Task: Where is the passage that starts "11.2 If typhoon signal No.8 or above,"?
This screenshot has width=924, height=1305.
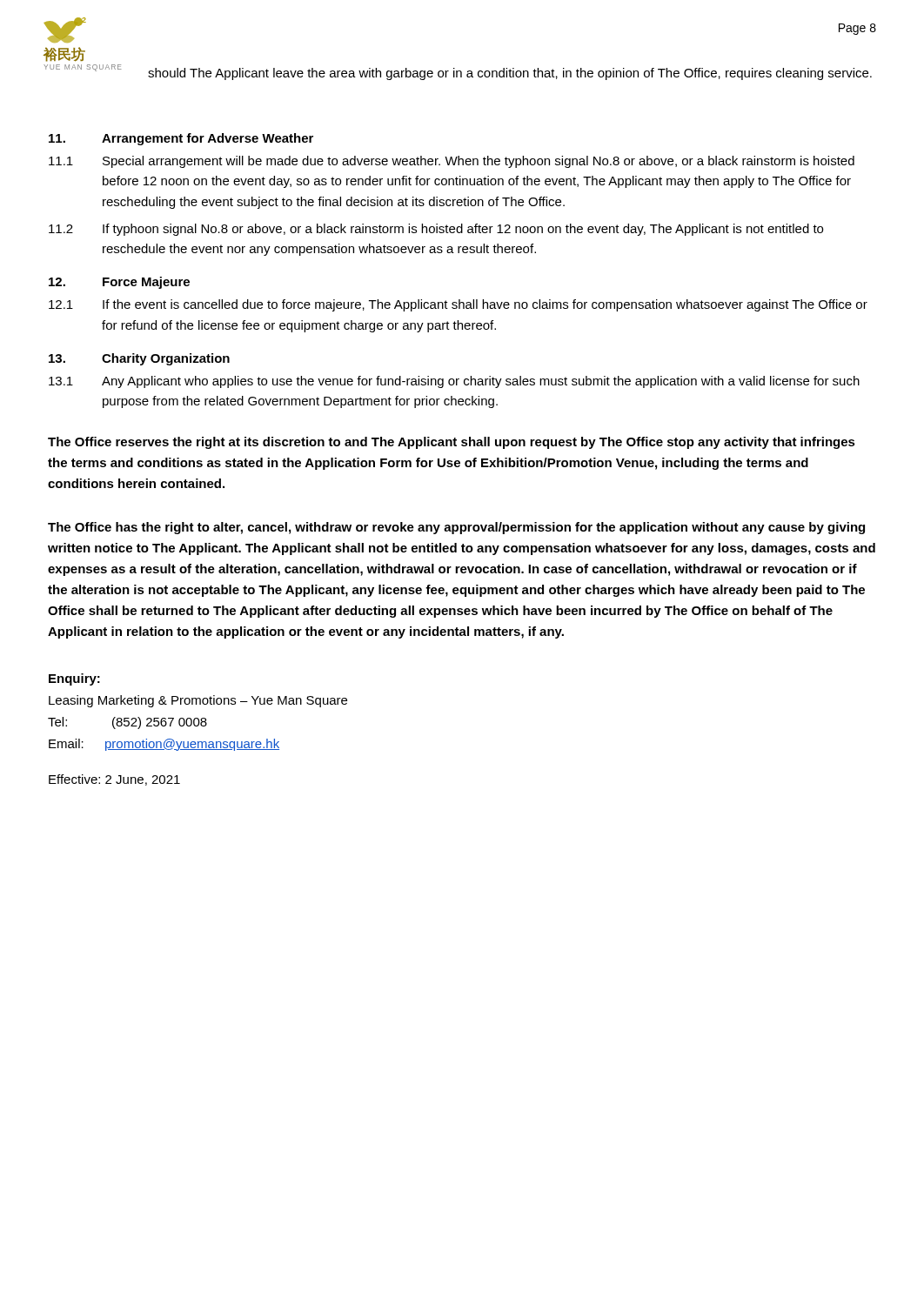Action: click(x=462, y=238)
